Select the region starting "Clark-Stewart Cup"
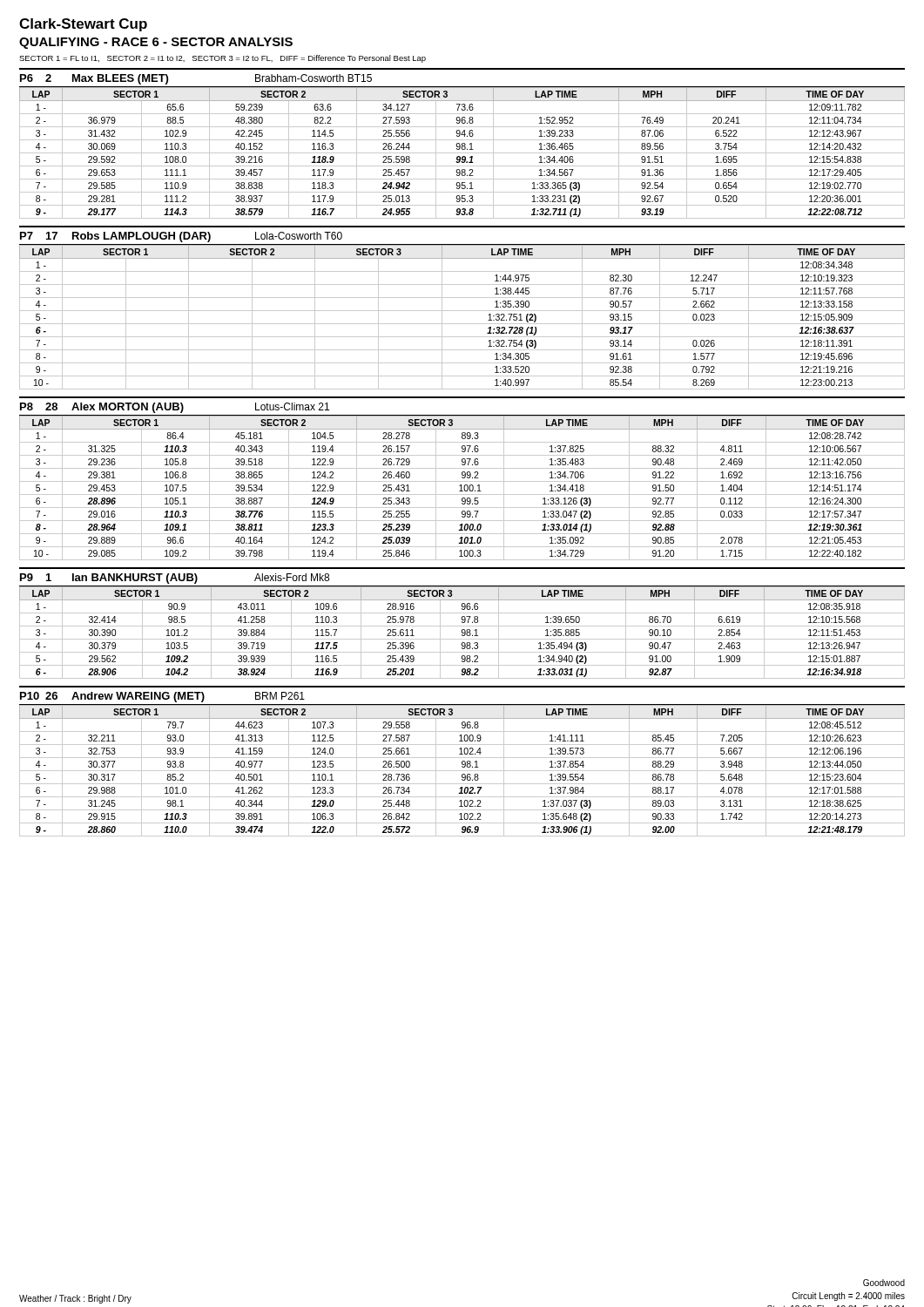924x1307 pixels. [x=83, y=24]
